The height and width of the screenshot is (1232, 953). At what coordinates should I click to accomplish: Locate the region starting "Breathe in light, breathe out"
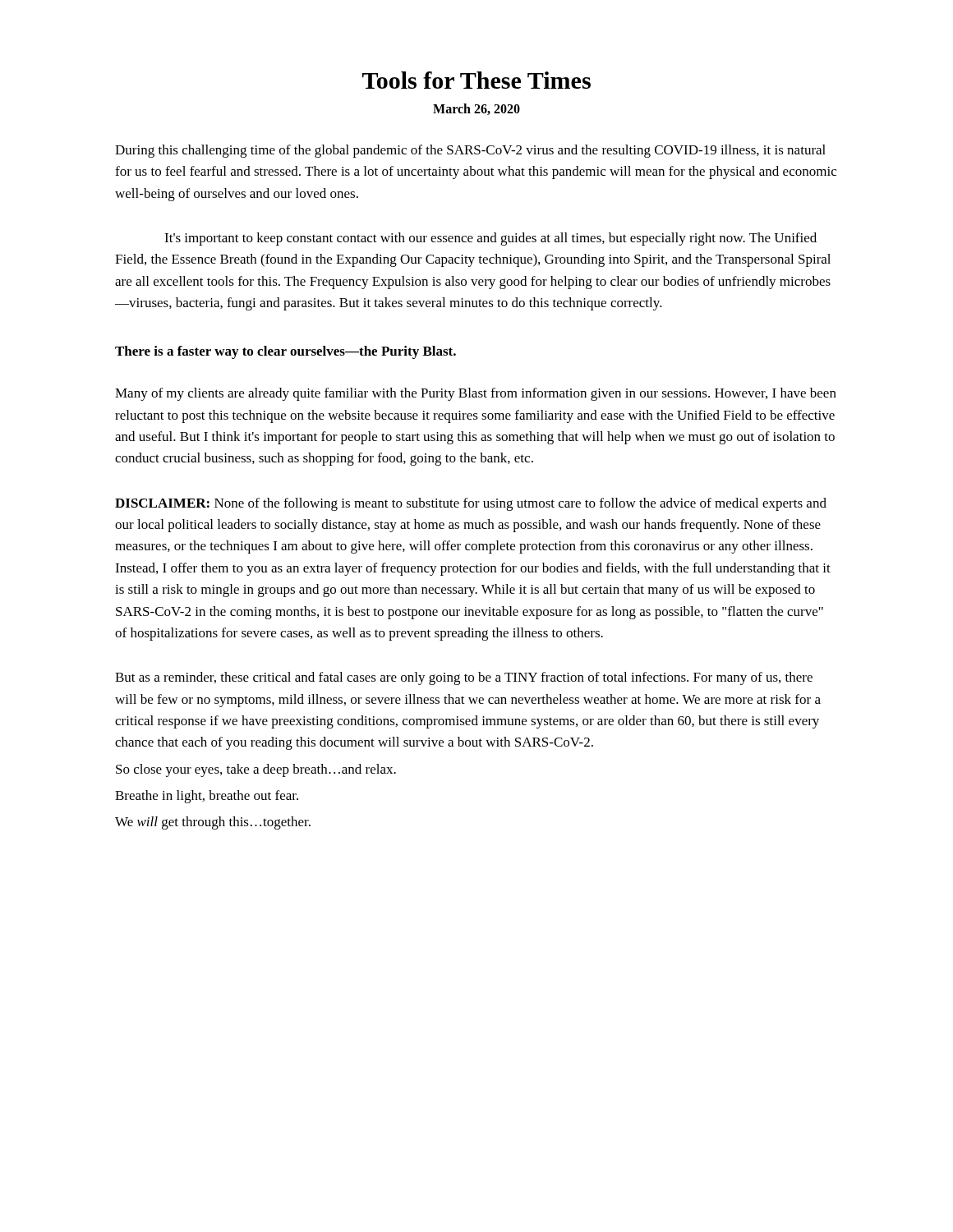coord(207,795)
